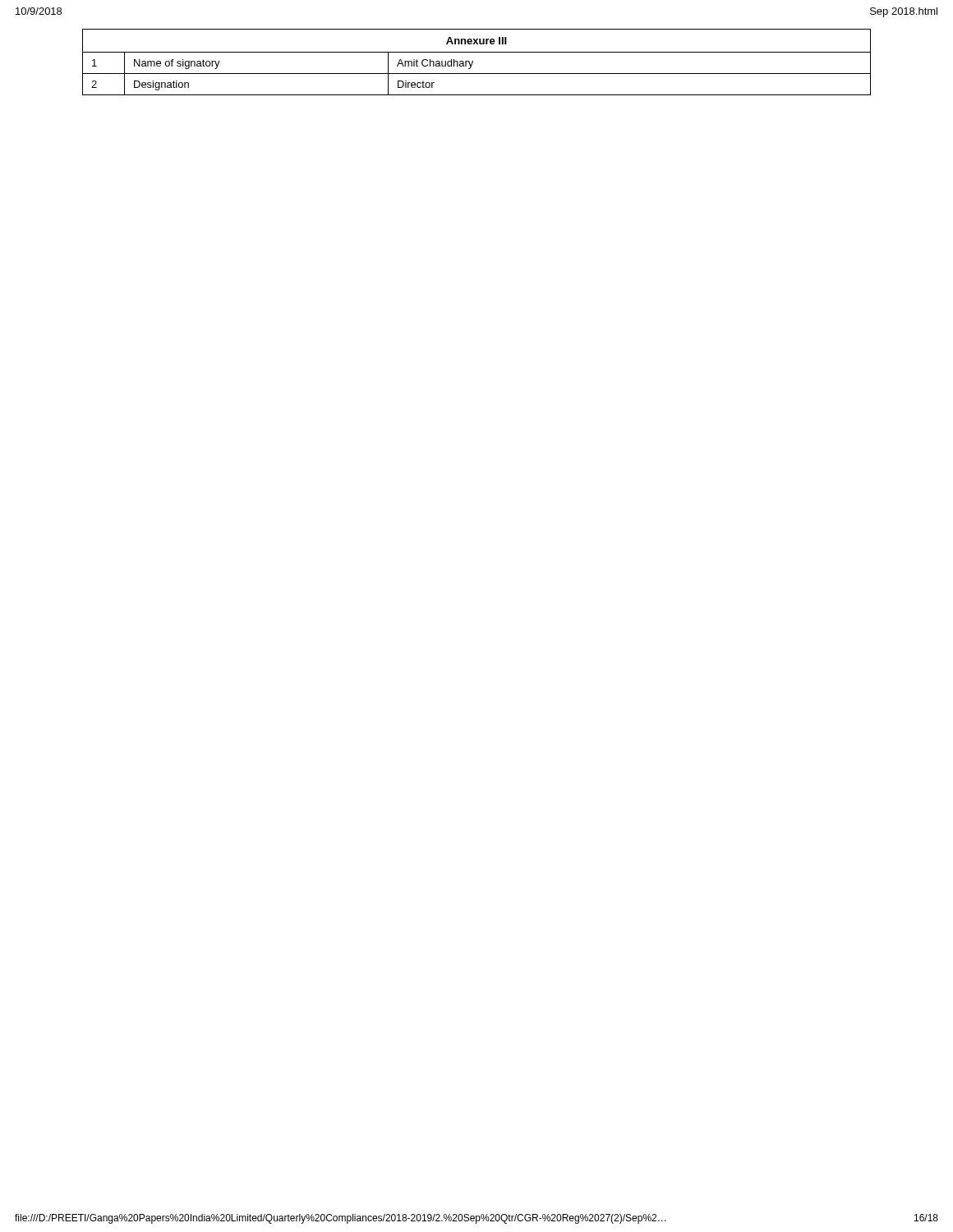Screen dimensions: 1232x953
Task: Click the table
Action: [476, 62]
